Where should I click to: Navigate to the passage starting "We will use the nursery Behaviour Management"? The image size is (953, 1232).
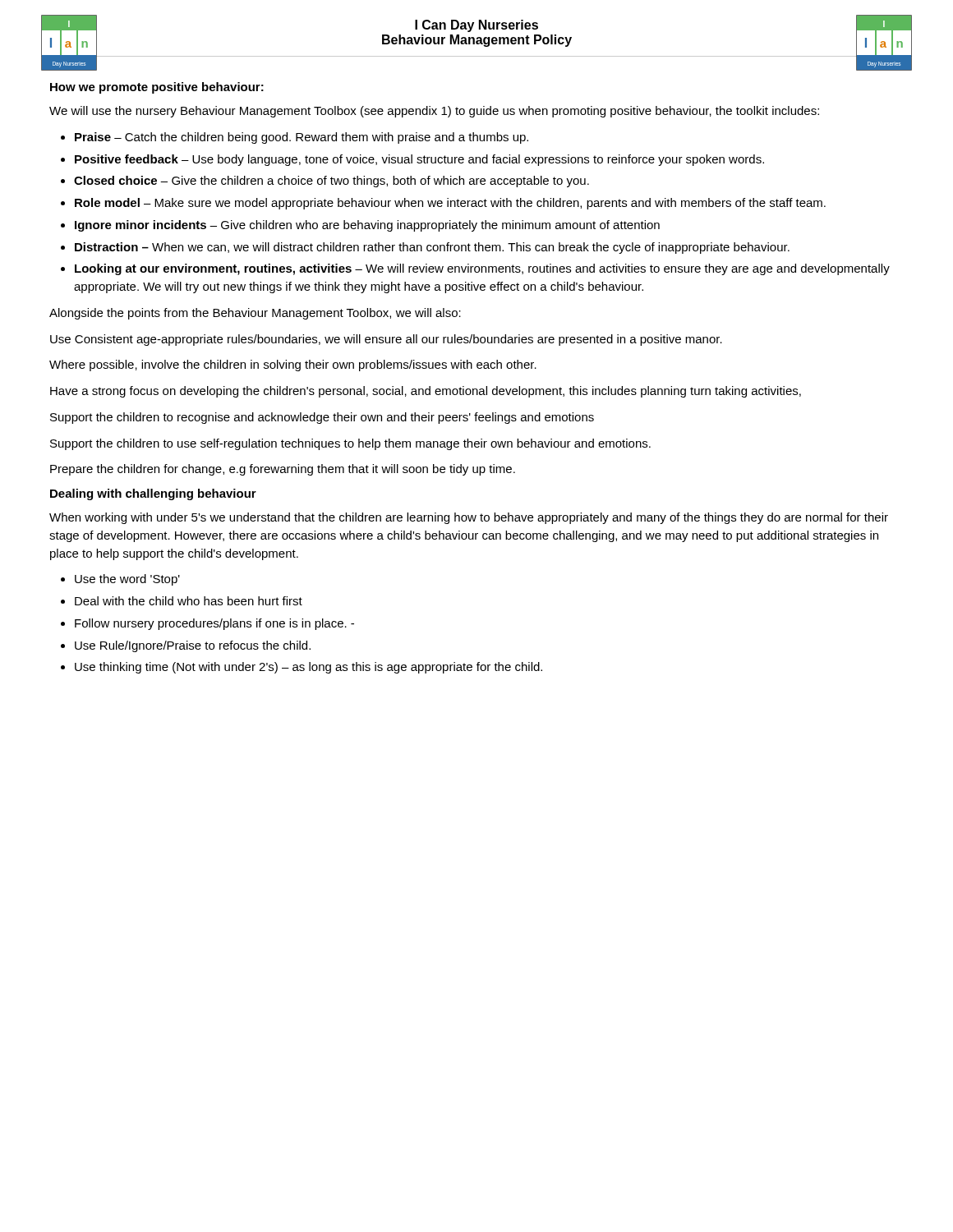[435, 110]
